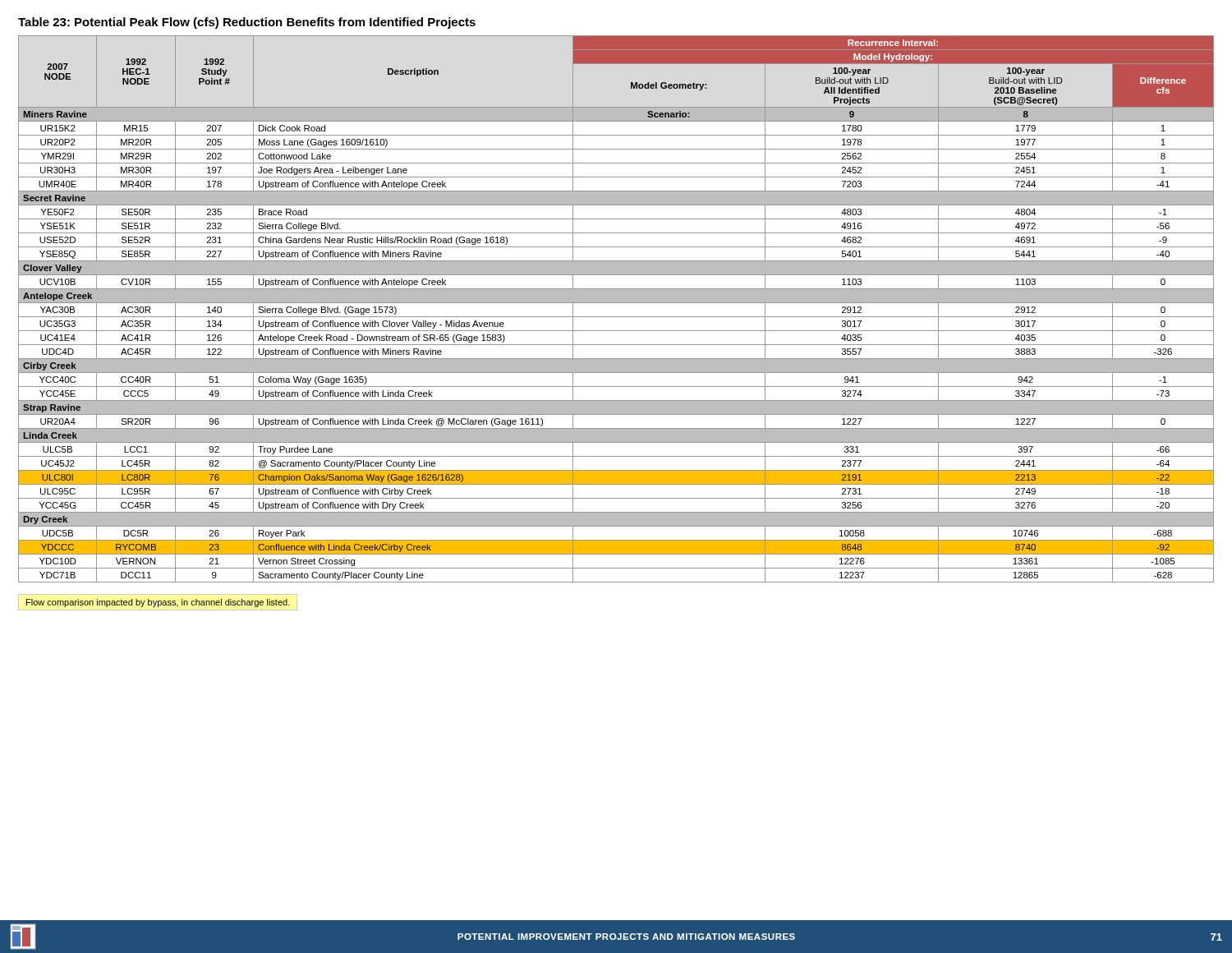Find the text block starting "Flow comparison impacted"
Image resolution: width=1232 pixels, height=953 pixels.
158,602
